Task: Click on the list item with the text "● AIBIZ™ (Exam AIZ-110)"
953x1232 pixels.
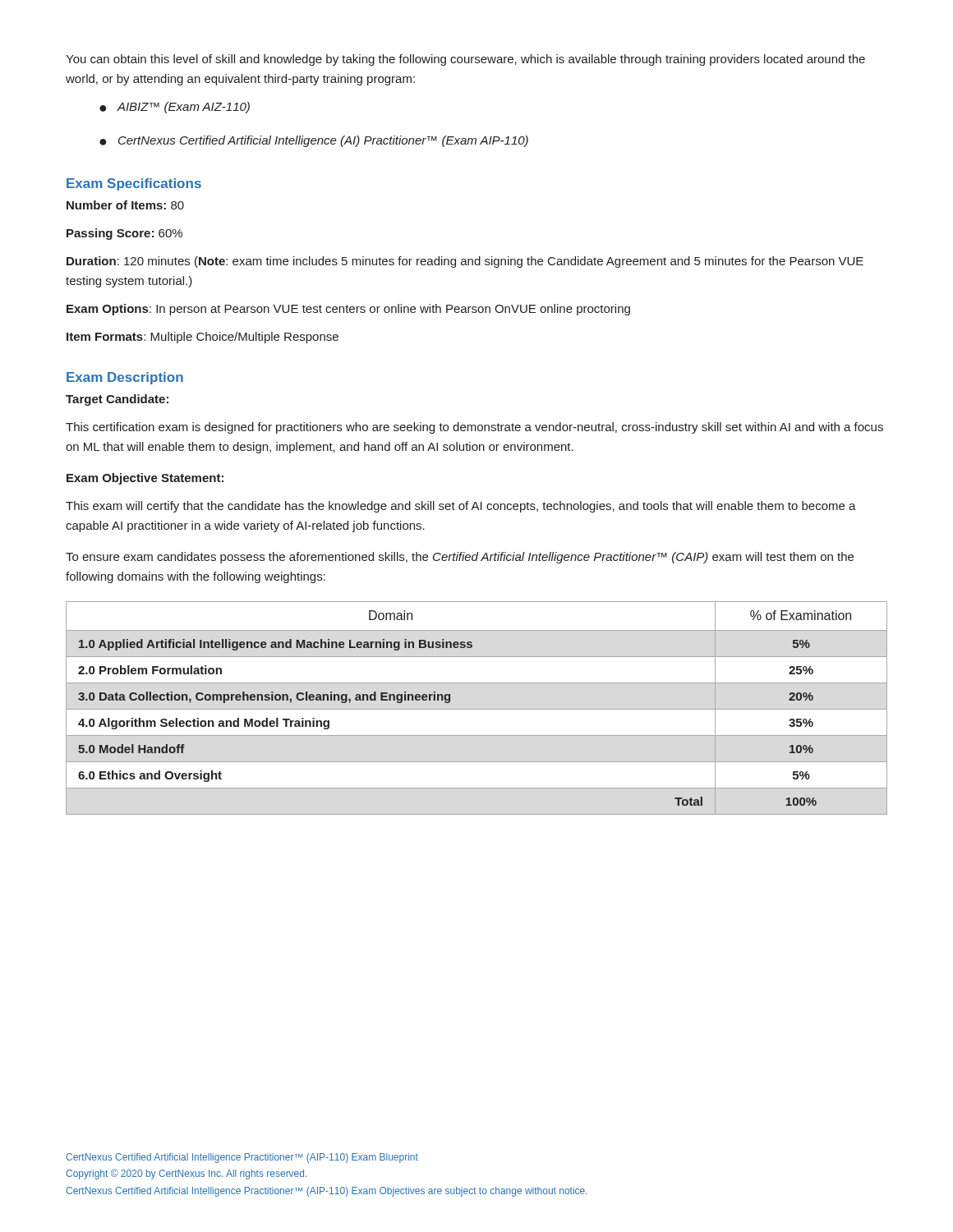Action: pyautogui.click(x=174, y=108)
